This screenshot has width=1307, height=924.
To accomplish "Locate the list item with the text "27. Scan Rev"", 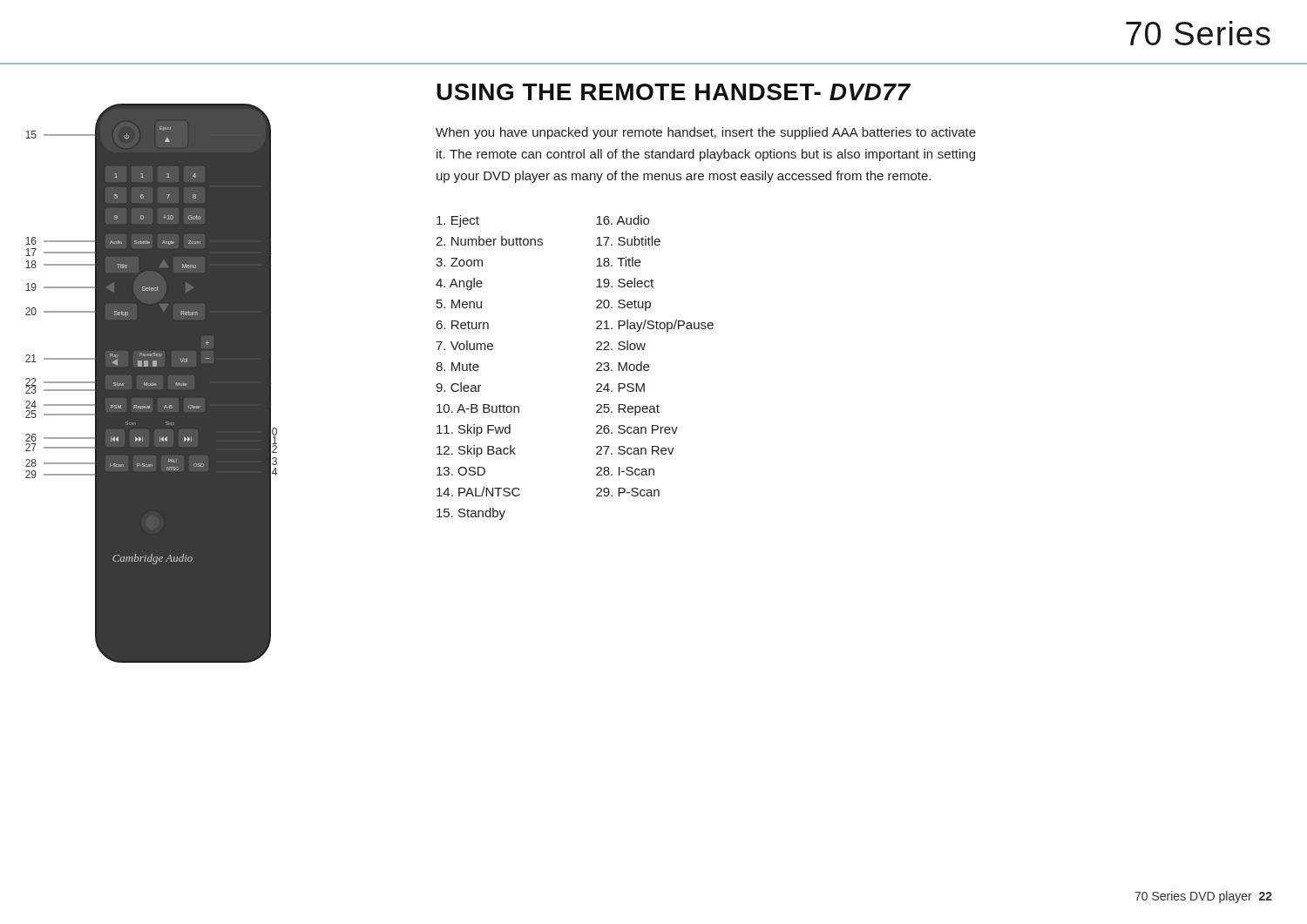I will pos(635,450).
